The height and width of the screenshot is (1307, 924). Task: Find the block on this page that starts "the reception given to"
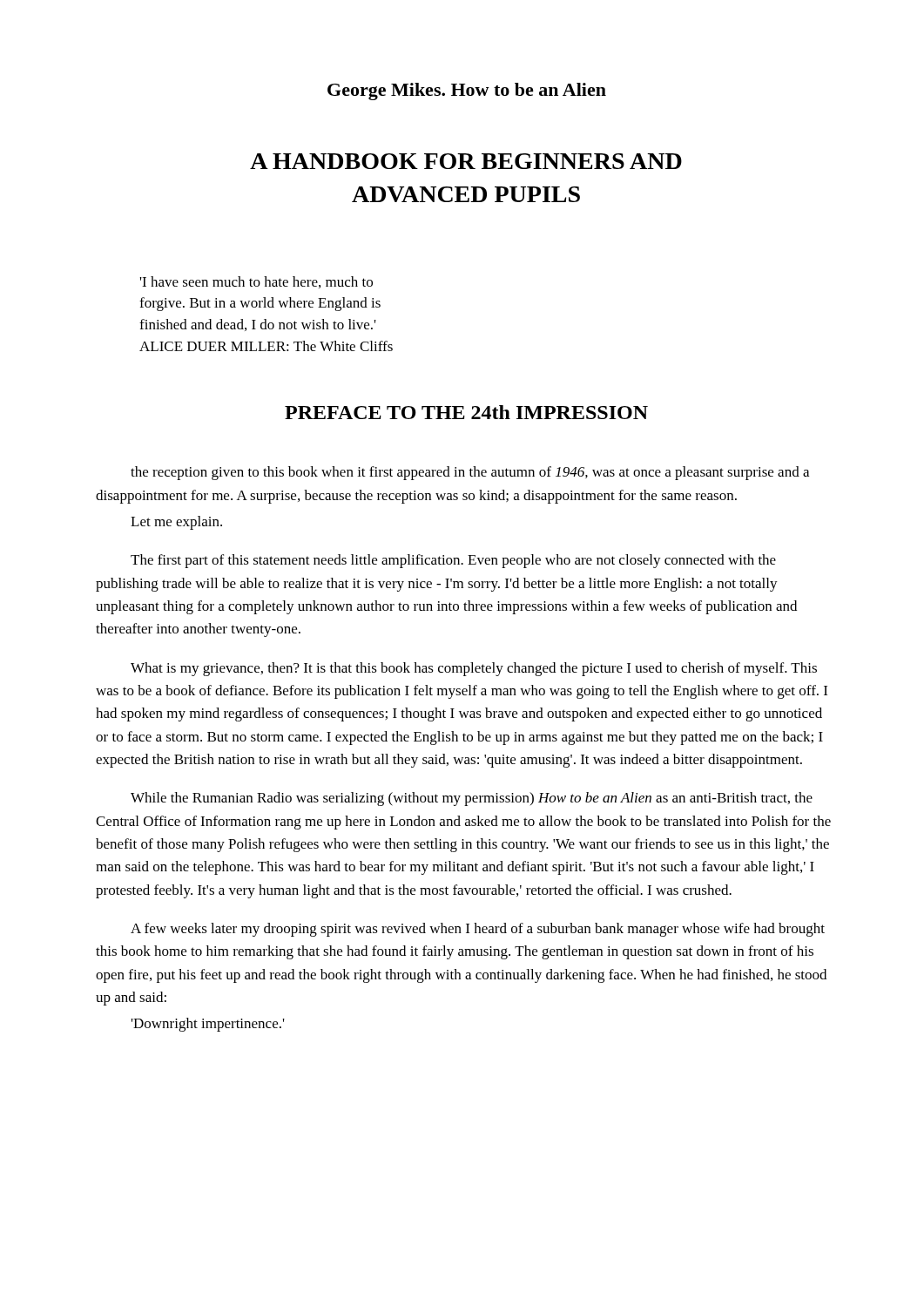466,748
